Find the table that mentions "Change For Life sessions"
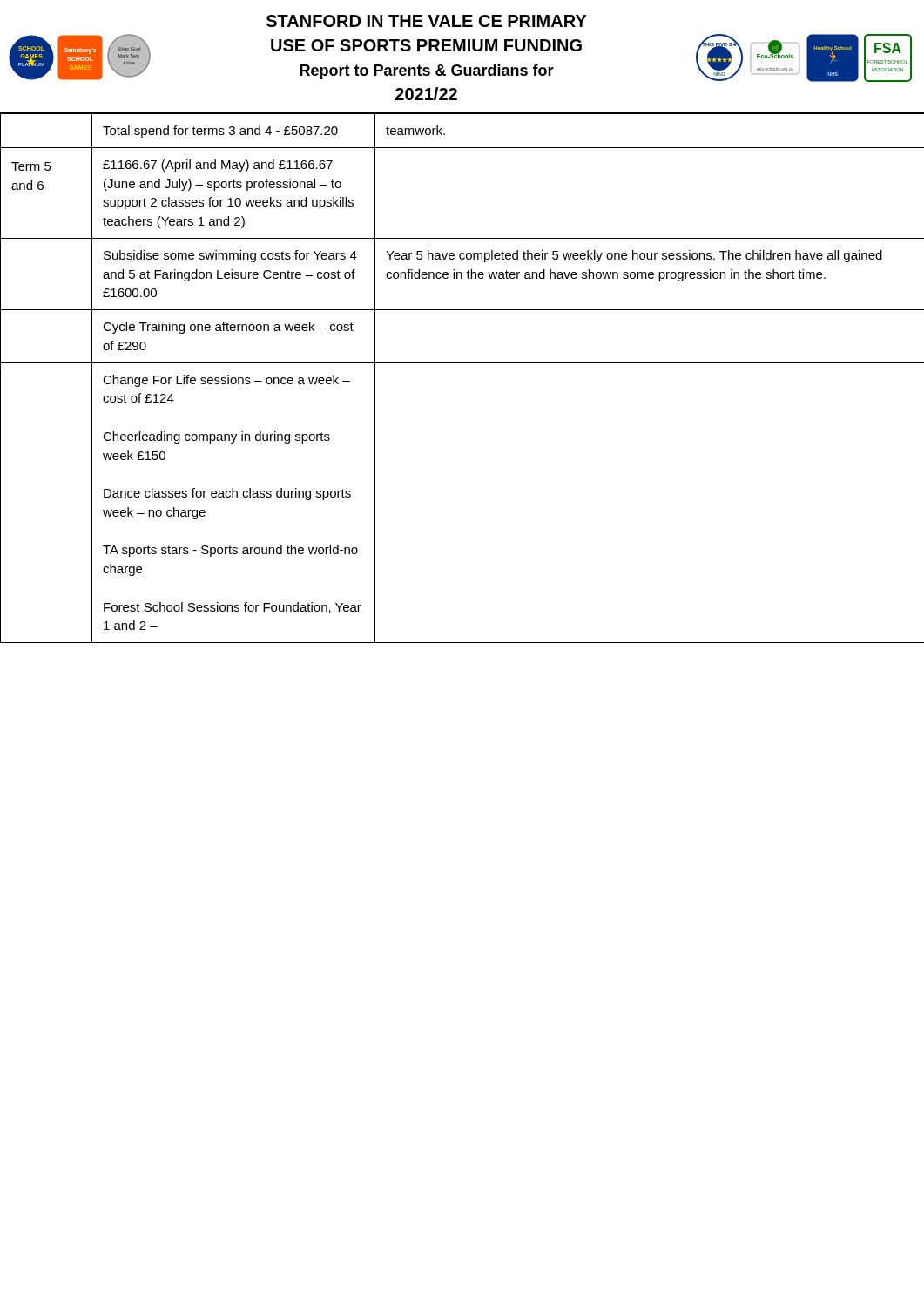 pyautogui.click(x=462, y=378)
